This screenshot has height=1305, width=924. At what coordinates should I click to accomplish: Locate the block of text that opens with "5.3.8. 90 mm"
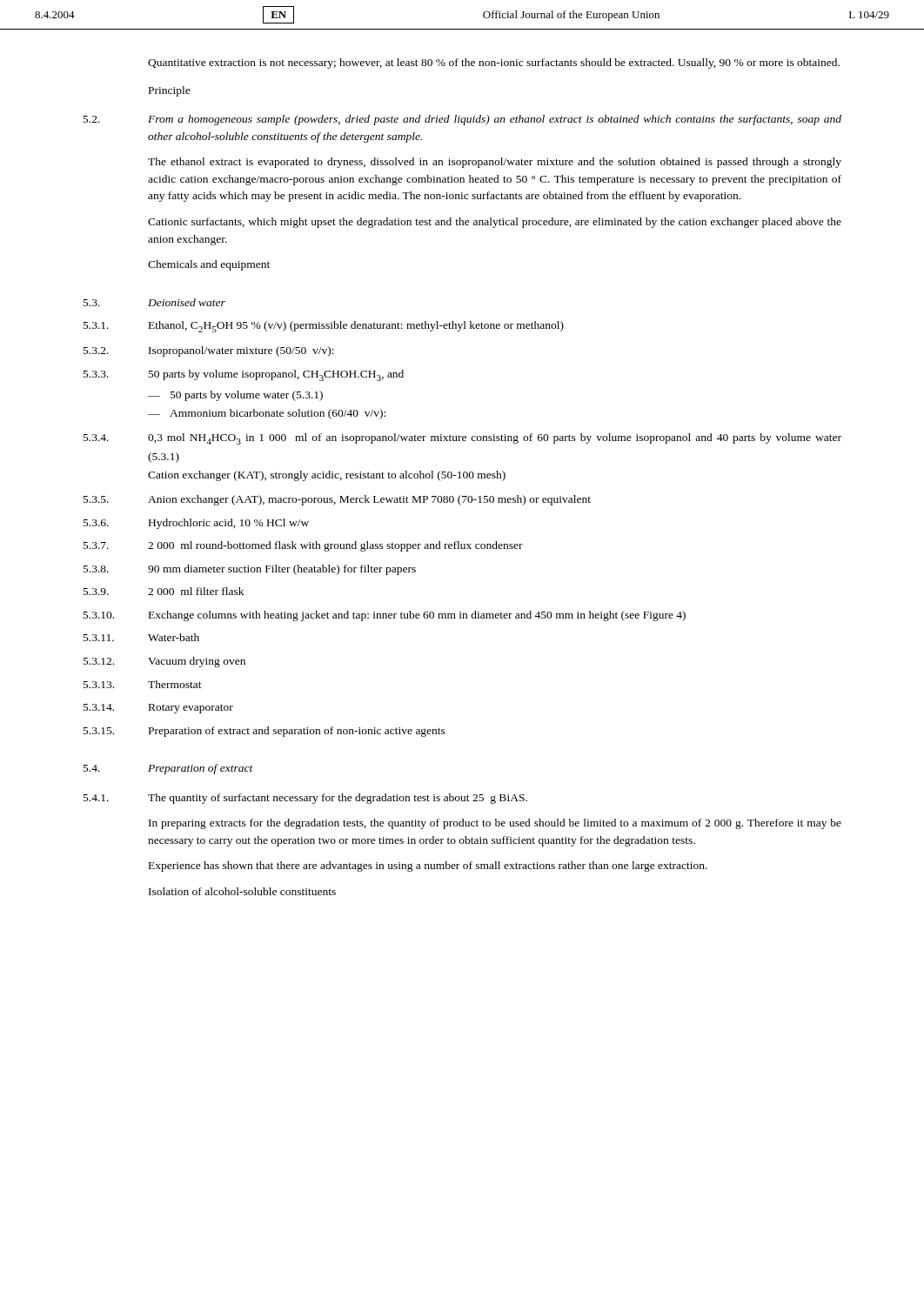(250, 570)
